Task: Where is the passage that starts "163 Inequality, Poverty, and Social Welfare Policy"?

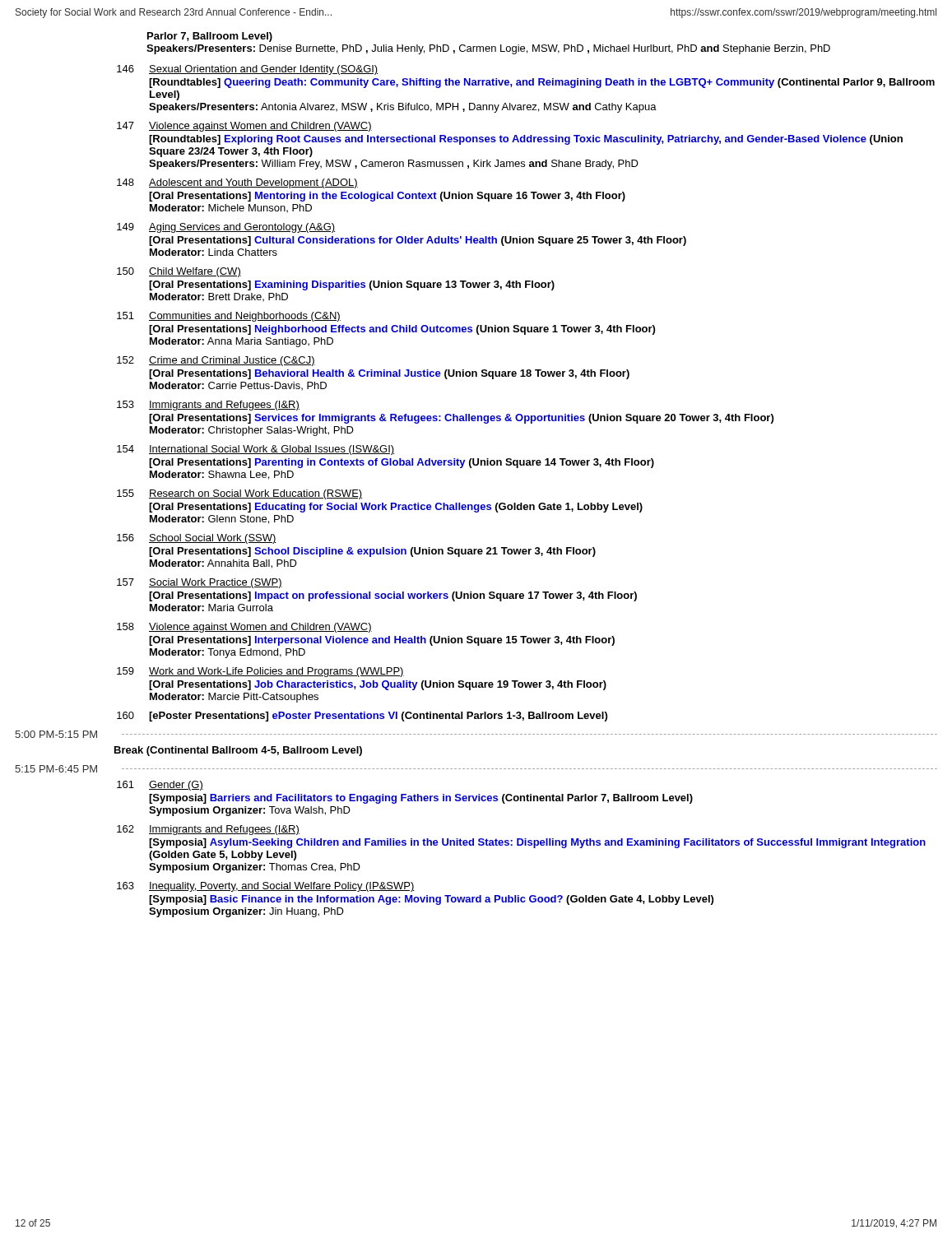Action: pos(476,898)
